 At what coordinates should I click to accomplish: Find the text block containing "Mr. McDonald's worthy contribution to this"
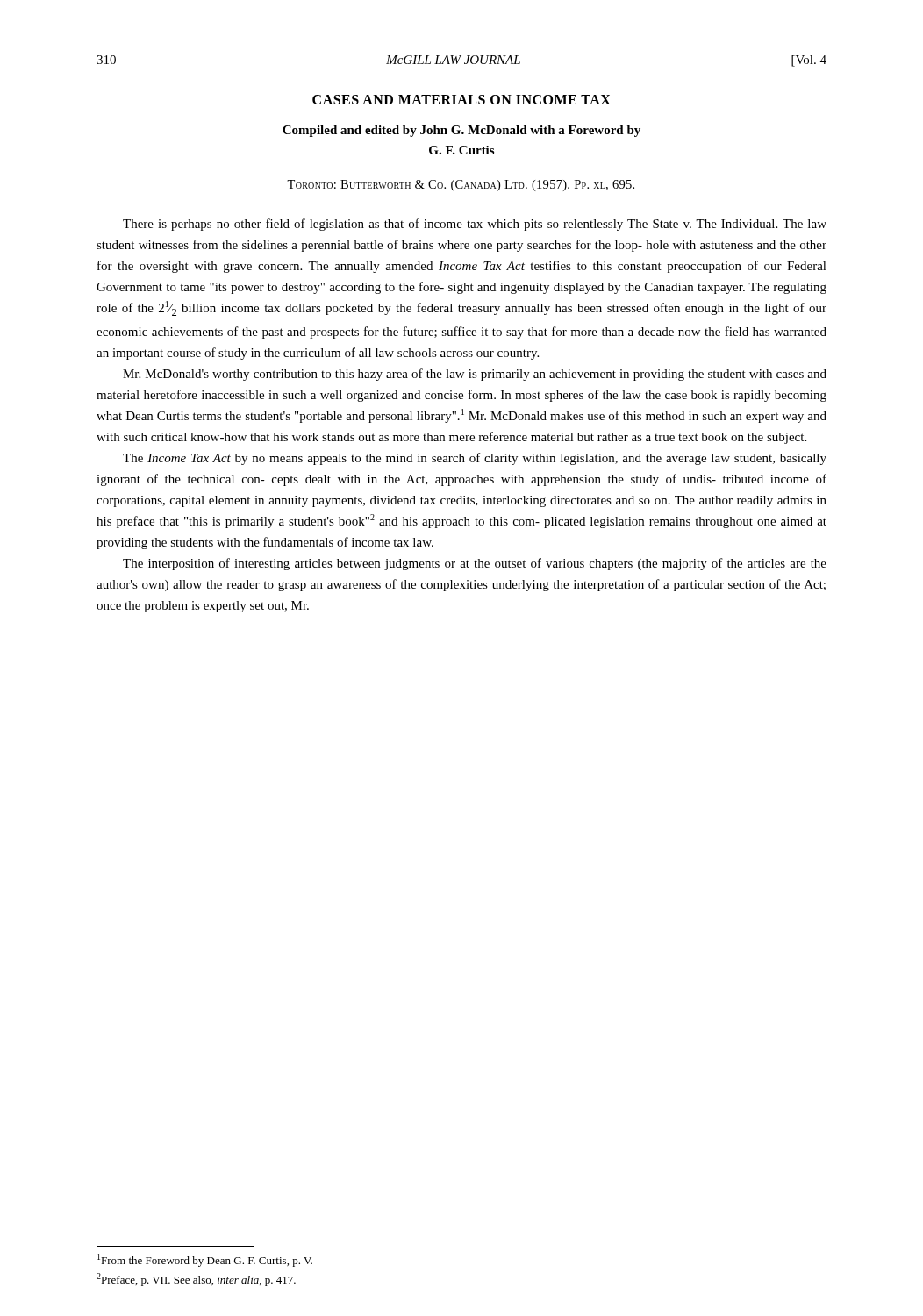click(x=462, y=405)
